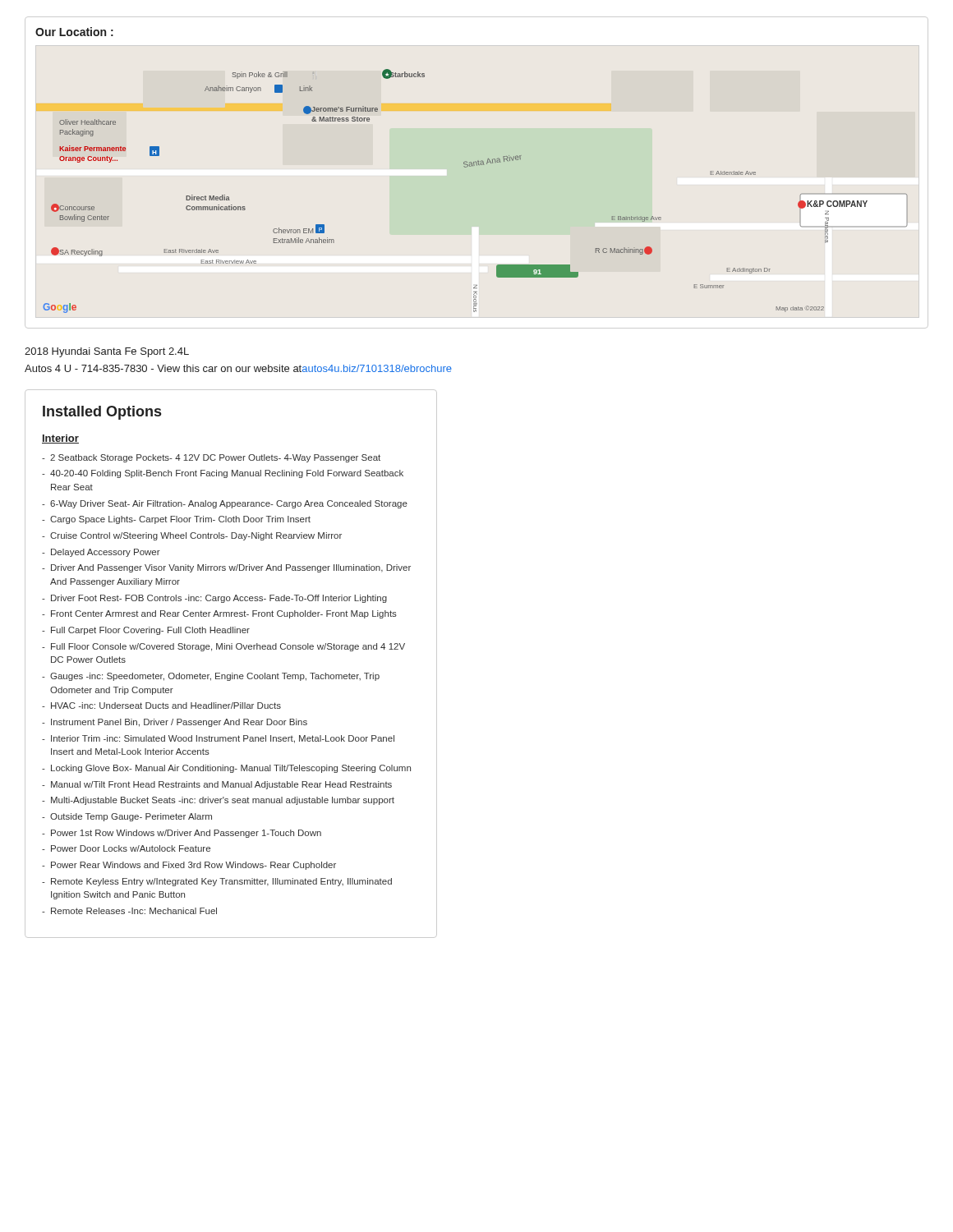This screenshot has width=953, height=1232.
Task: Point to "Remote Releases -Inc: Mechanical Fuel"
Action: (134, 911)
